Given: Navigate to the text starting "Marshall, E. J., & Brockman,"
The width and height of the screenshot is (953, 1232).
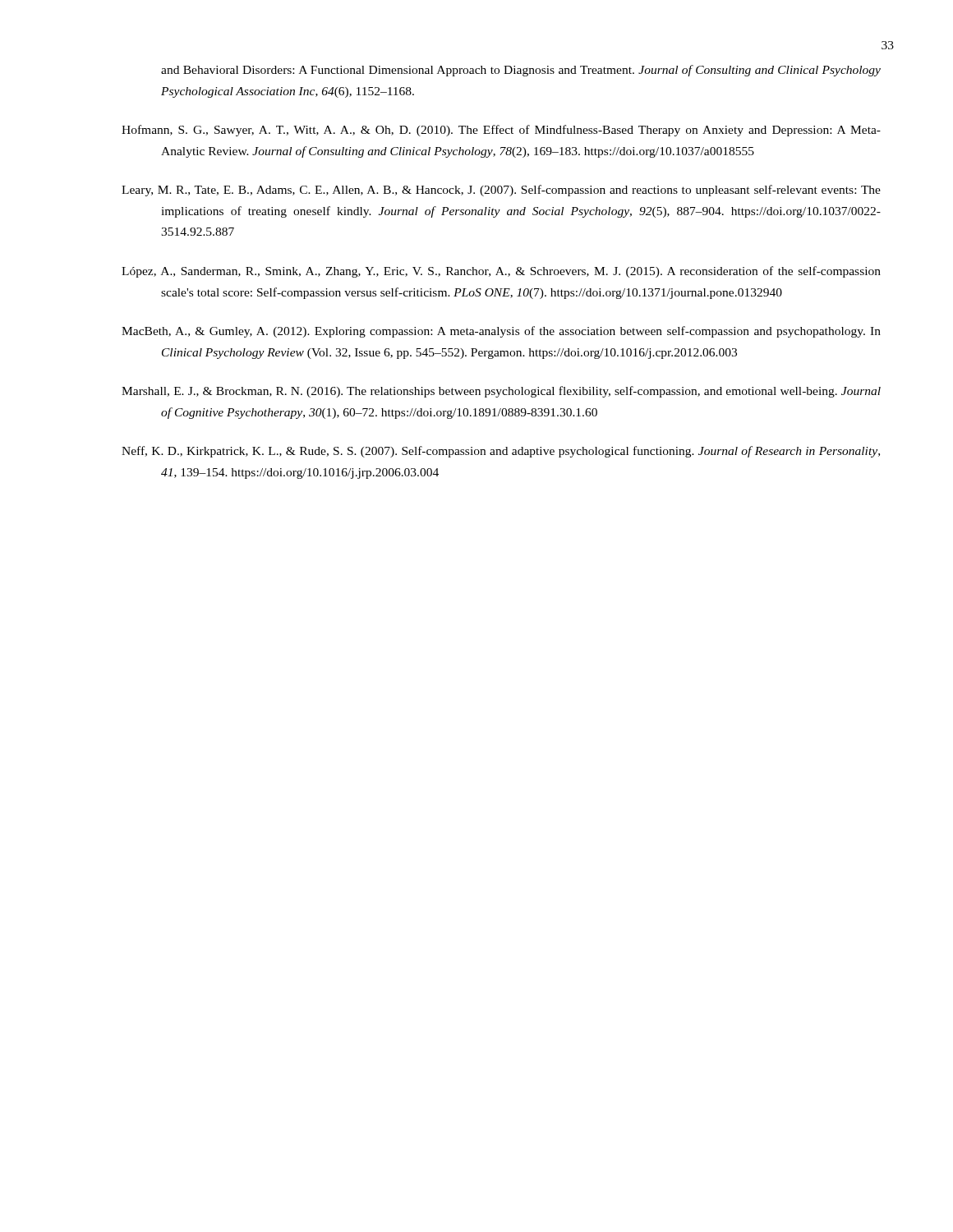Looking at the screenshot, I should click(x=501, y=401).
